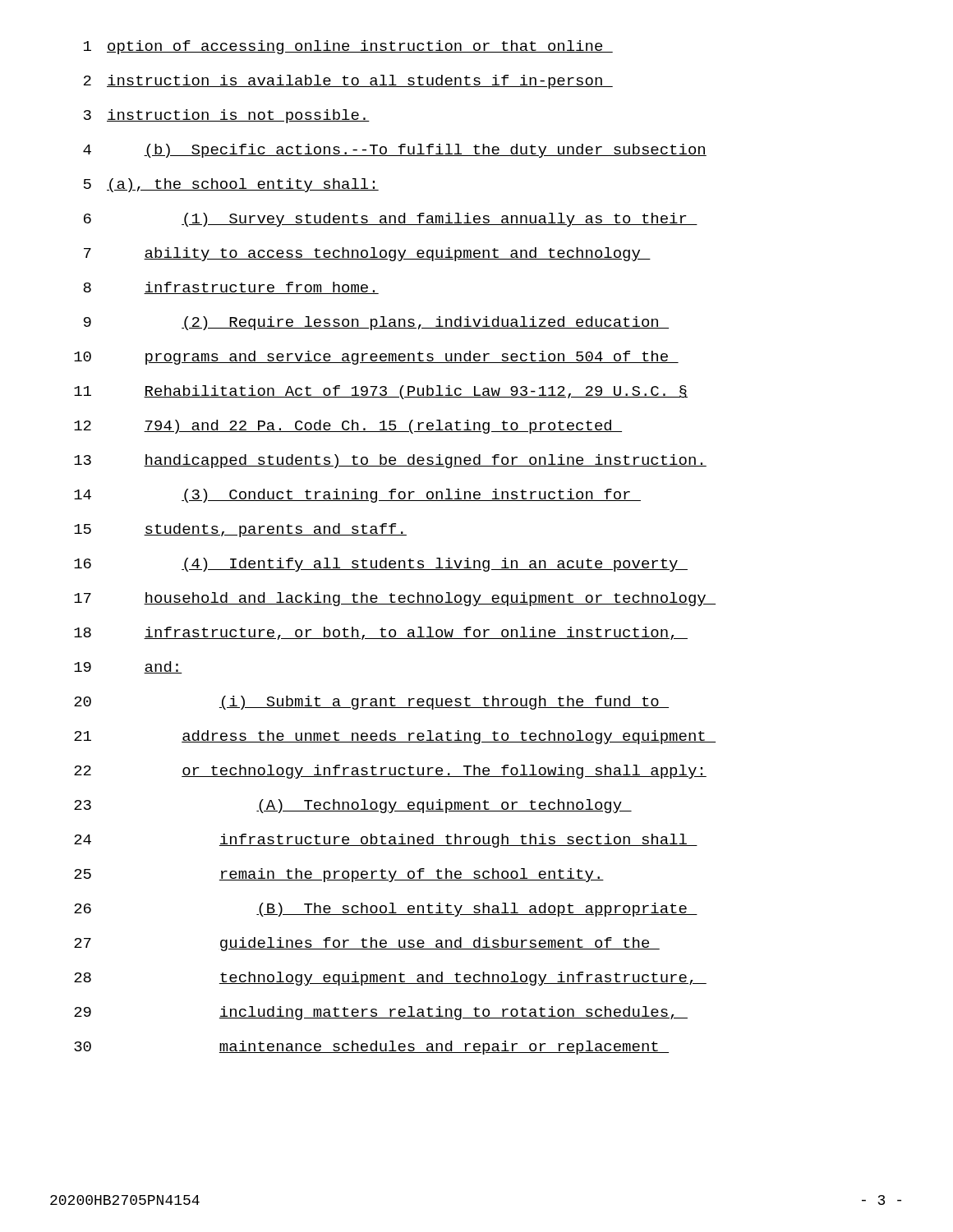Image resolution: width=953 pixels, height=1232 pixels.
Task: Click on the list item that reads "3 instruction is not possible."
Action: (x=227, y=116)
